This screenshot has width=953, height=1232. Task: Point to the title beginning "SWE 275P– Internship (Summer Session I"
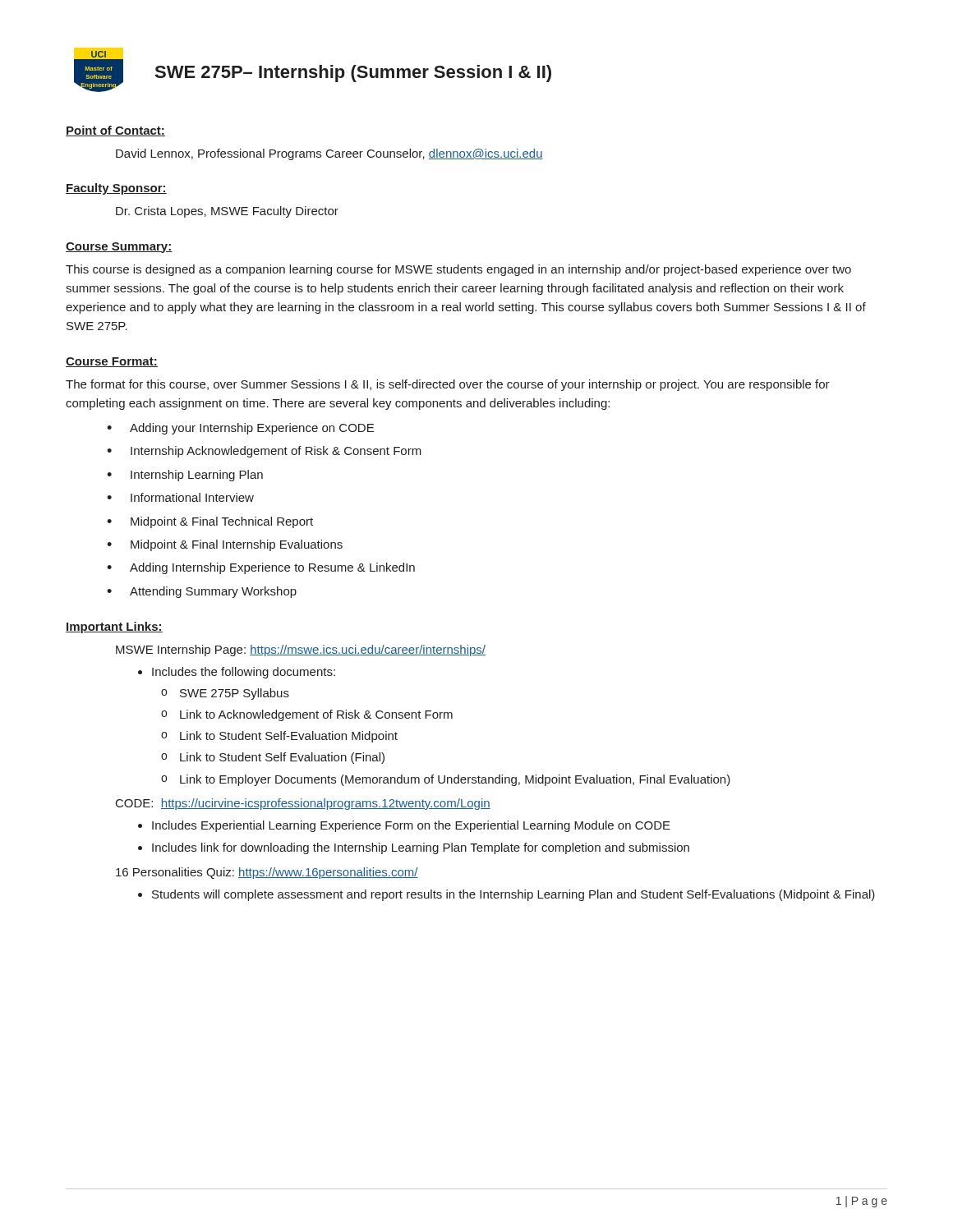click(x=353, y=72)
